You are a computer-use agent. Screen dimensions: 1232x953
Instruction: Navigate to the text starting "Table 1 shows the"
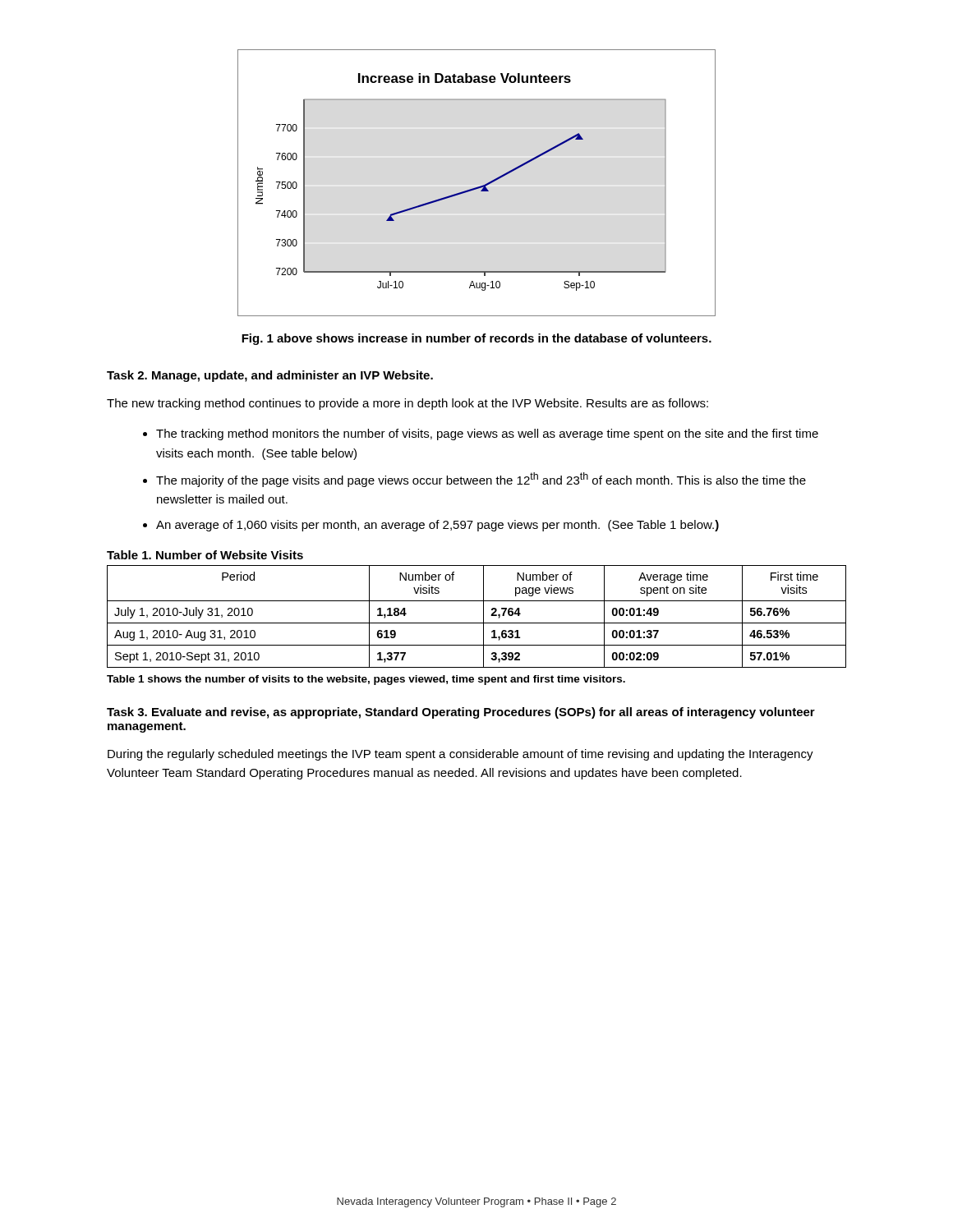(x=366, y=678)
